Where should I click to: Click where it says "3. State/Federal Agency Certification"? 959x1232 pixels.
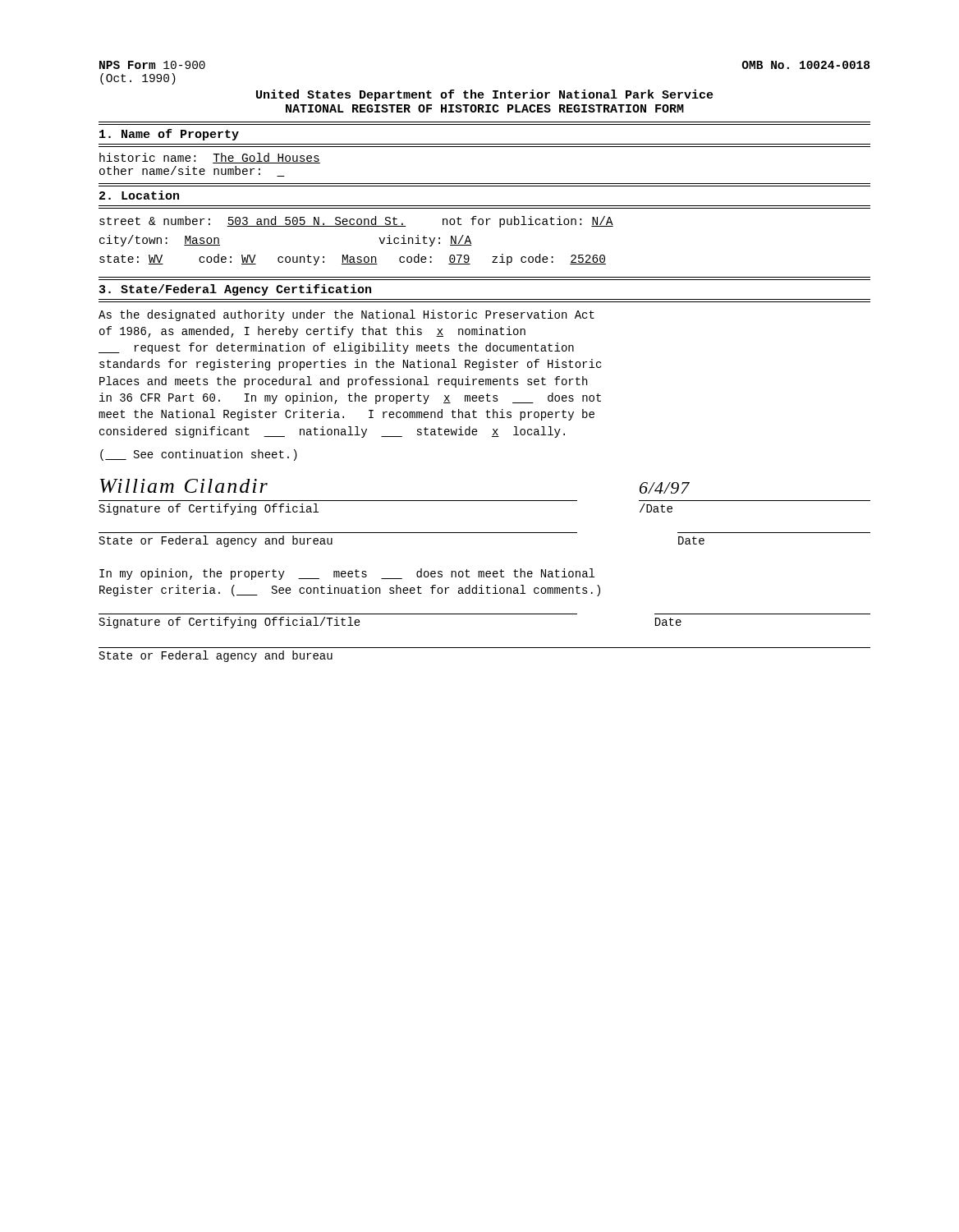pyautogui.click(x=235, y=290)
